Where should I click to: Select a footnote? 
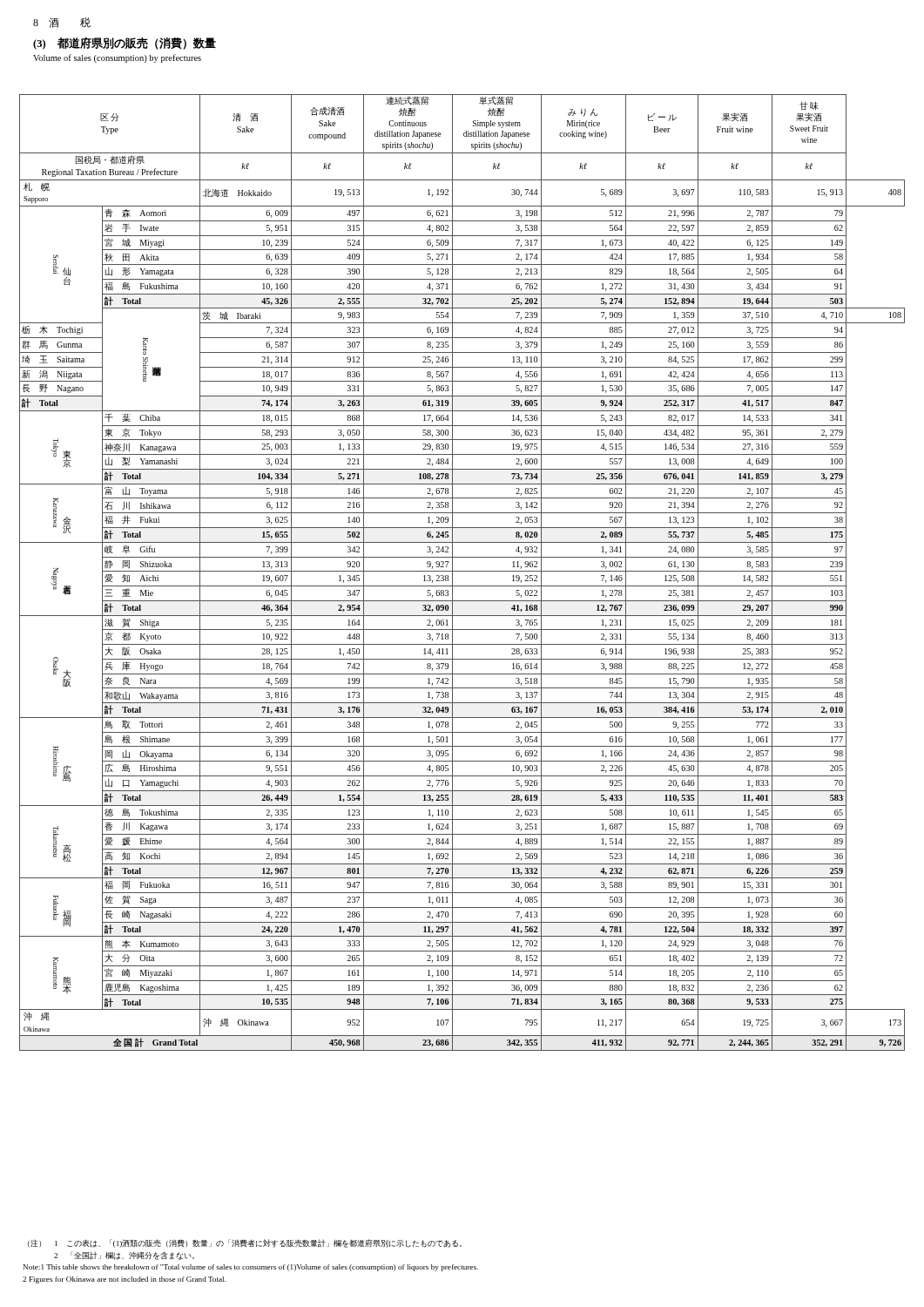[x=250, y=1261]
